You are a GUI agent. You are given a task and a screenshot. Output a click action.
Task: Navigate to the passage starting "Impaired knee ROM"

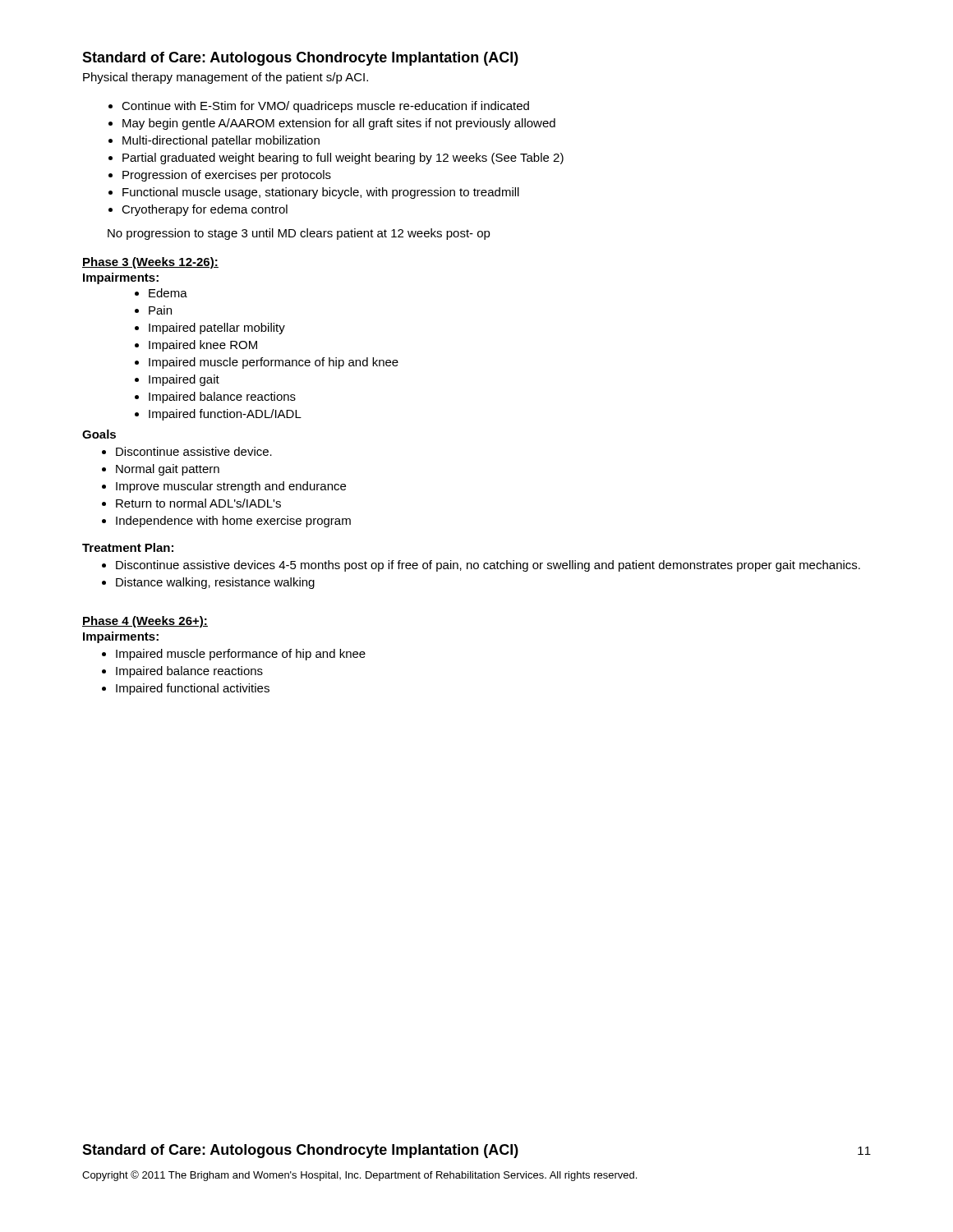click(203, 345)
